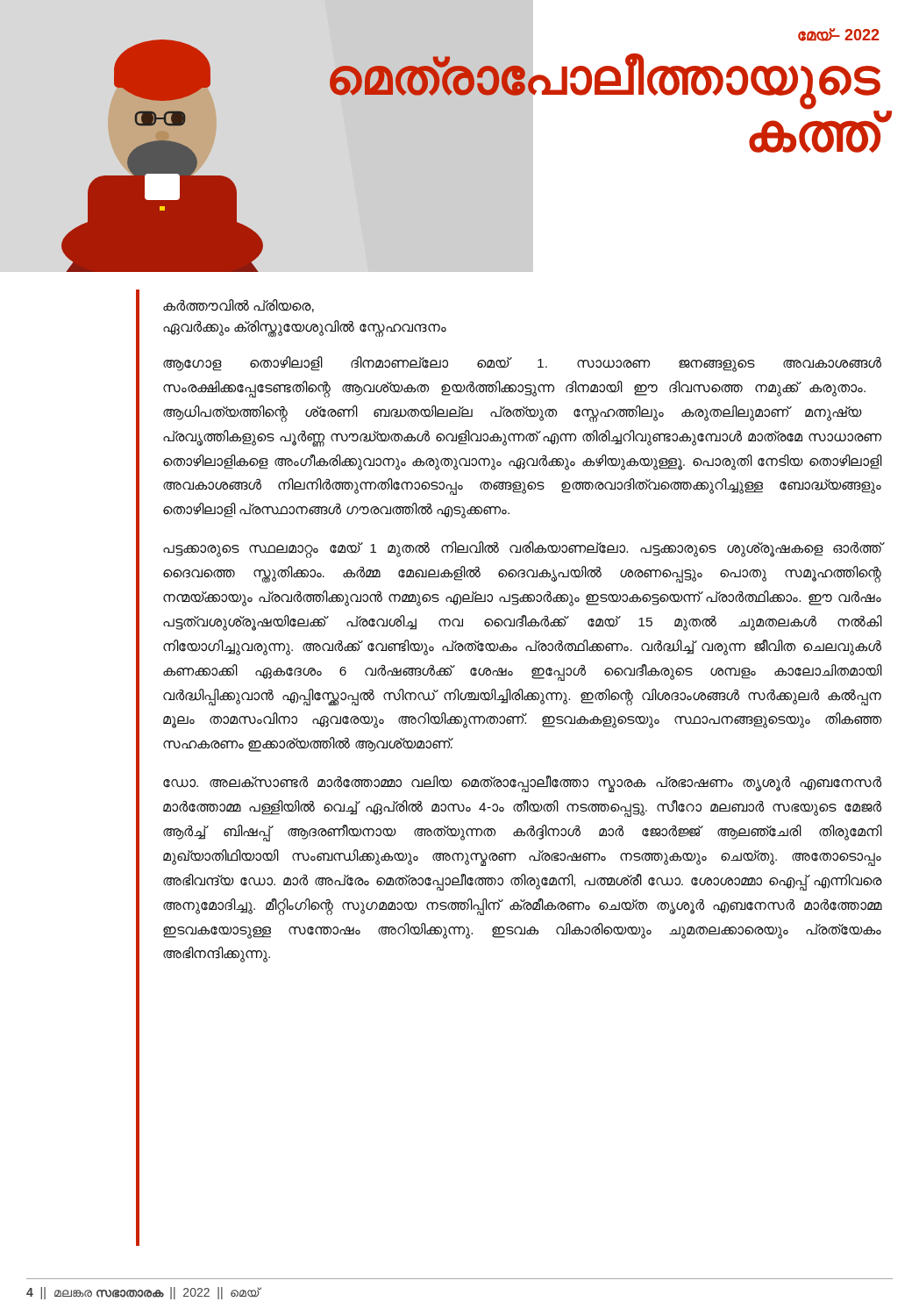Find the region starting "മേയ്– 2022 മെത്രാപോലീത്തായുടെ കത്ത്"

coord(603,94)
